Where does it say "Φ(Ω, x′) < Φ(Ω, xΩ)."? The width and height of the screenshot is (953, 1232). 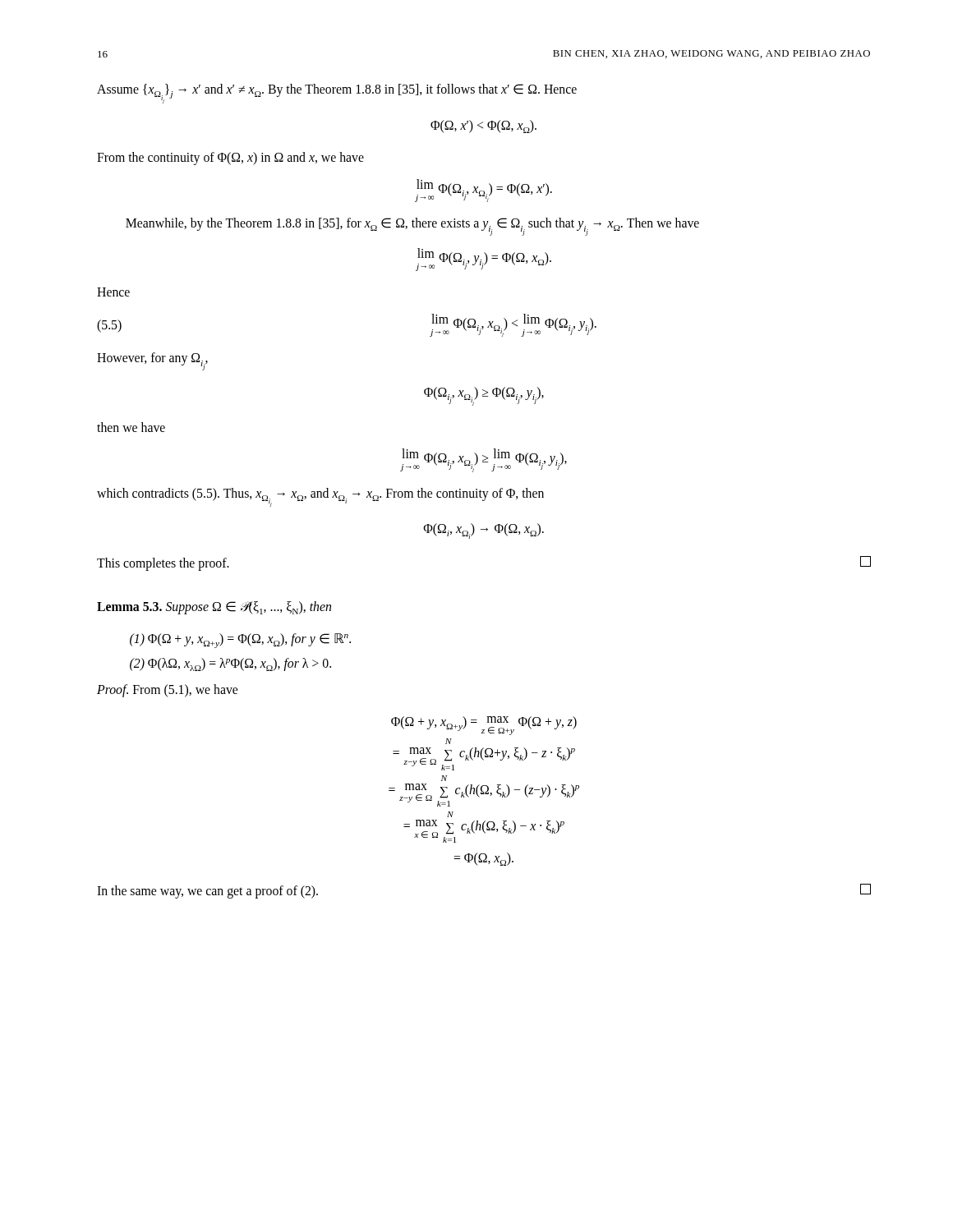[485, 126]
